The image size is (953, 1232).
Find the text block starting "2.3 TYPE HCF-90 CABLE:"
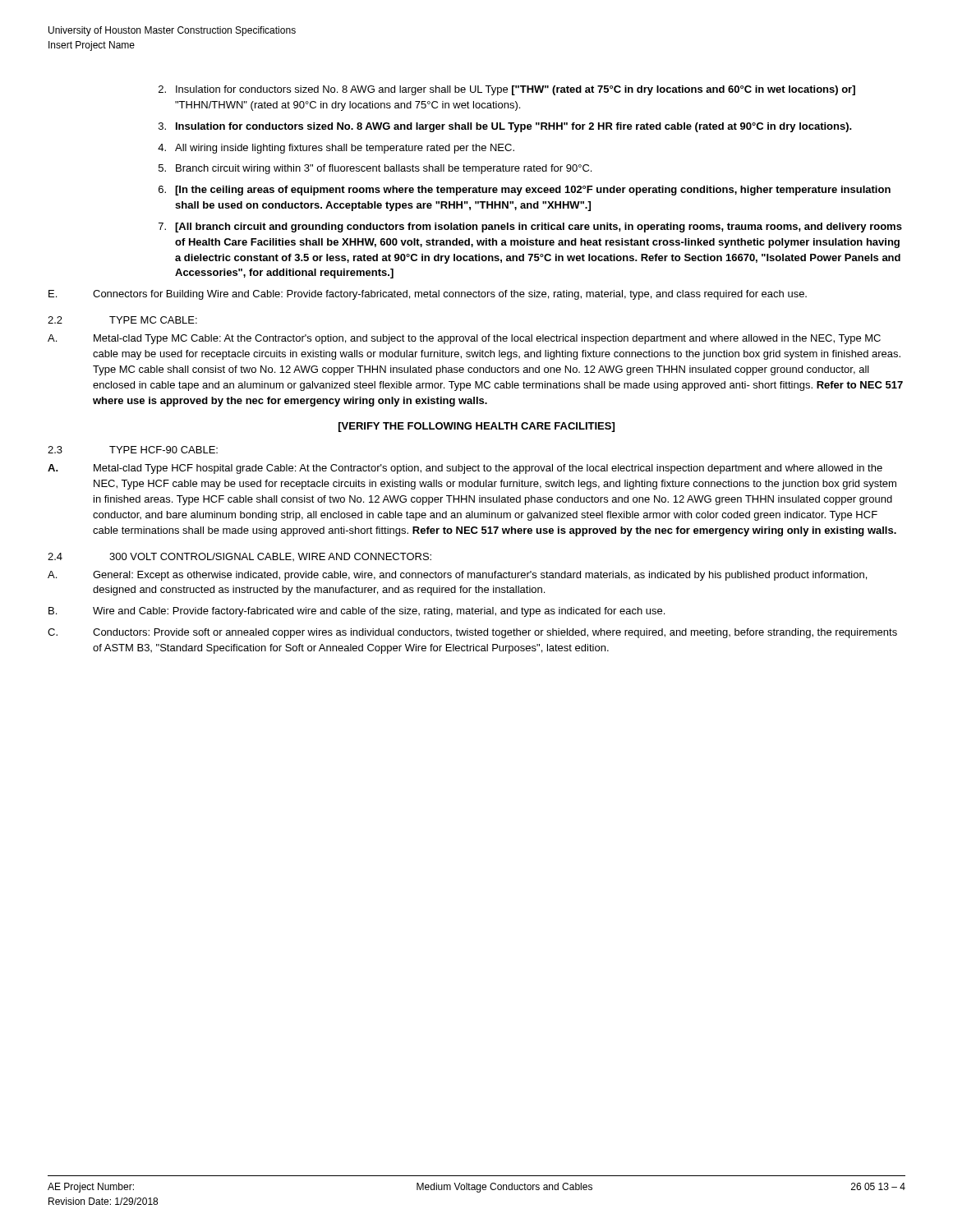coord(133,450)
